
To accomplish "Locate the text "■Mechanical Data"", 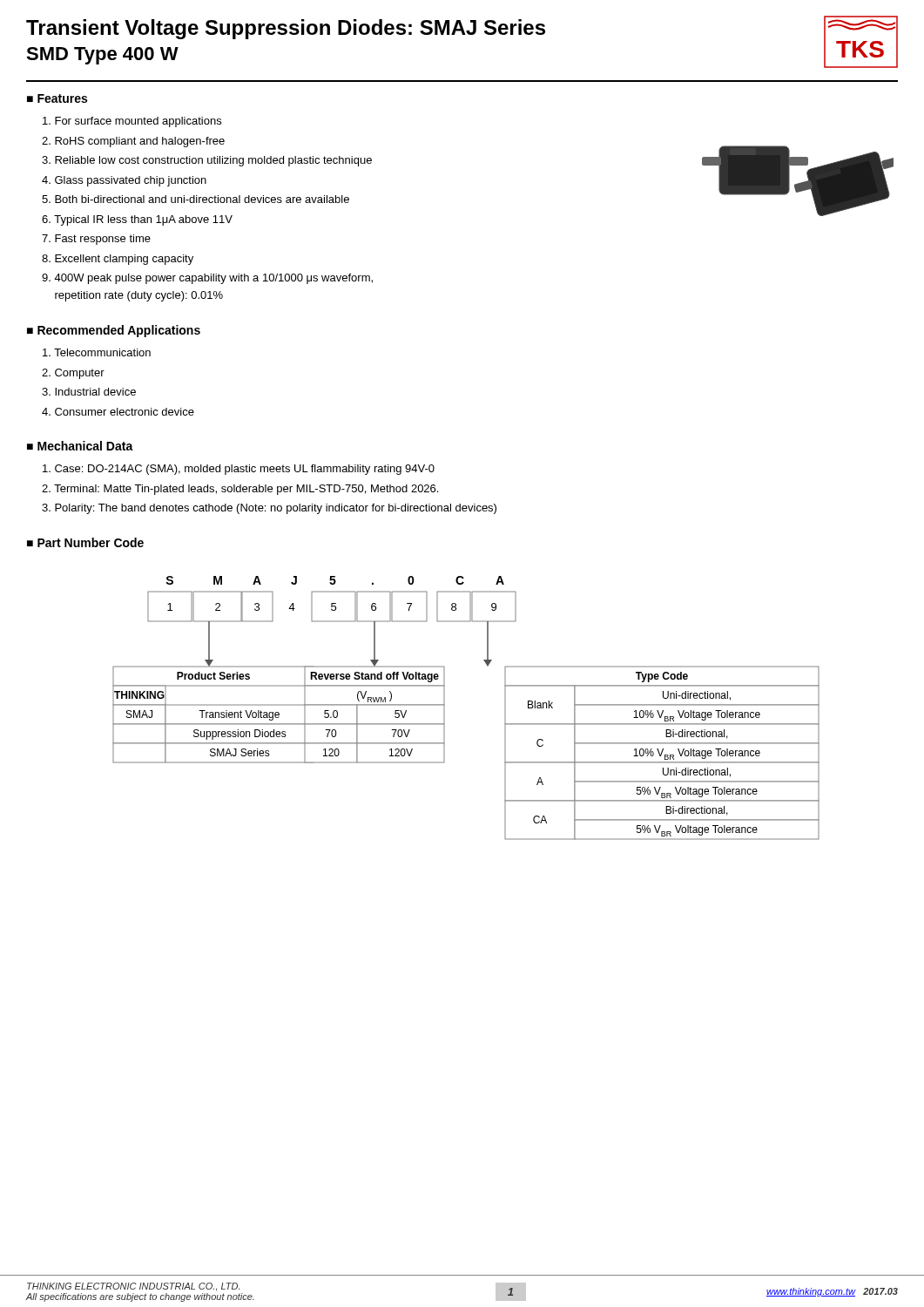I will 79,446.
